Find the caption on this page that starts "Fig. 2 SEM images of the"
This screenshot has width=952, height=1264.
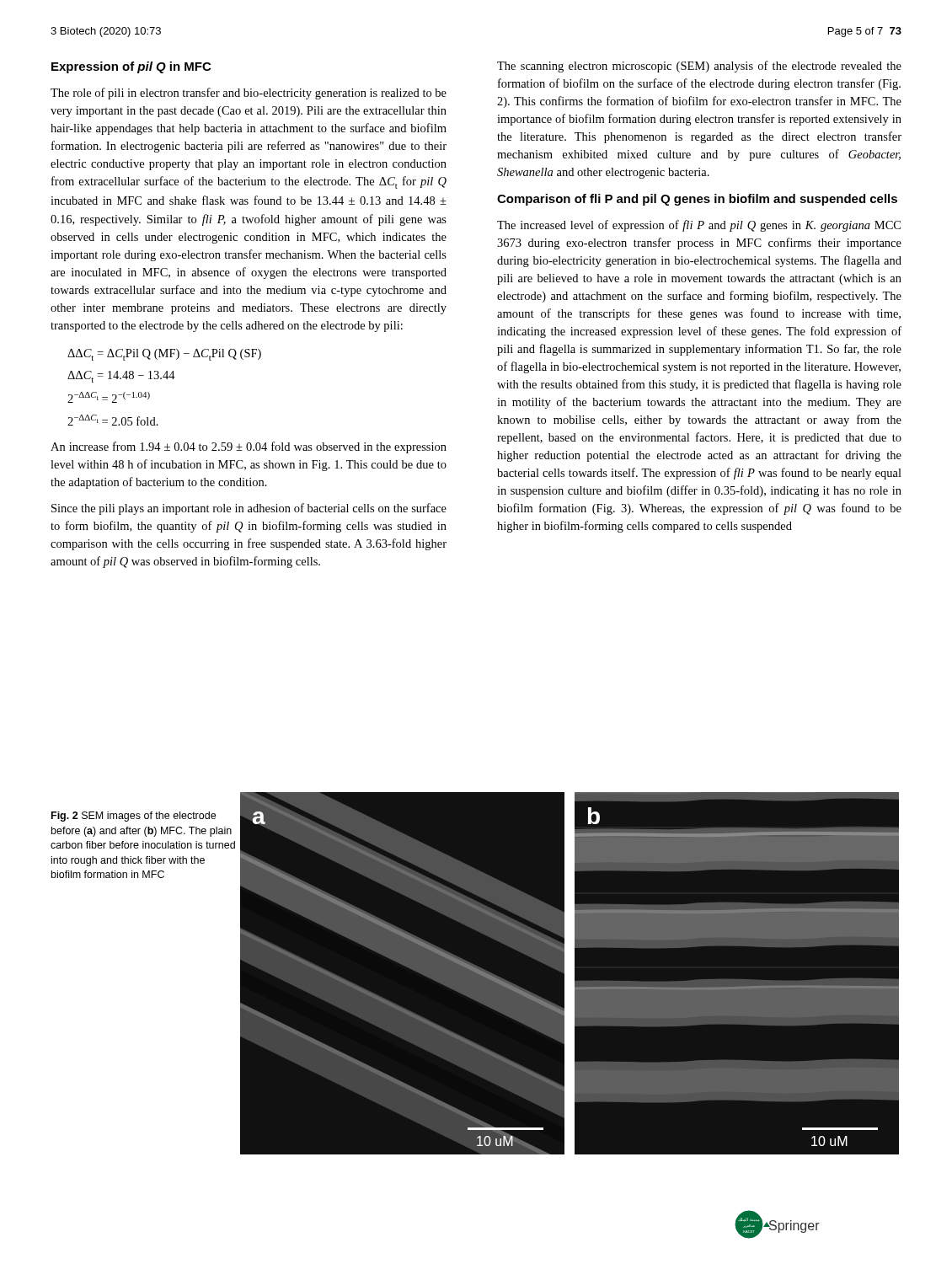pos(143,845)
